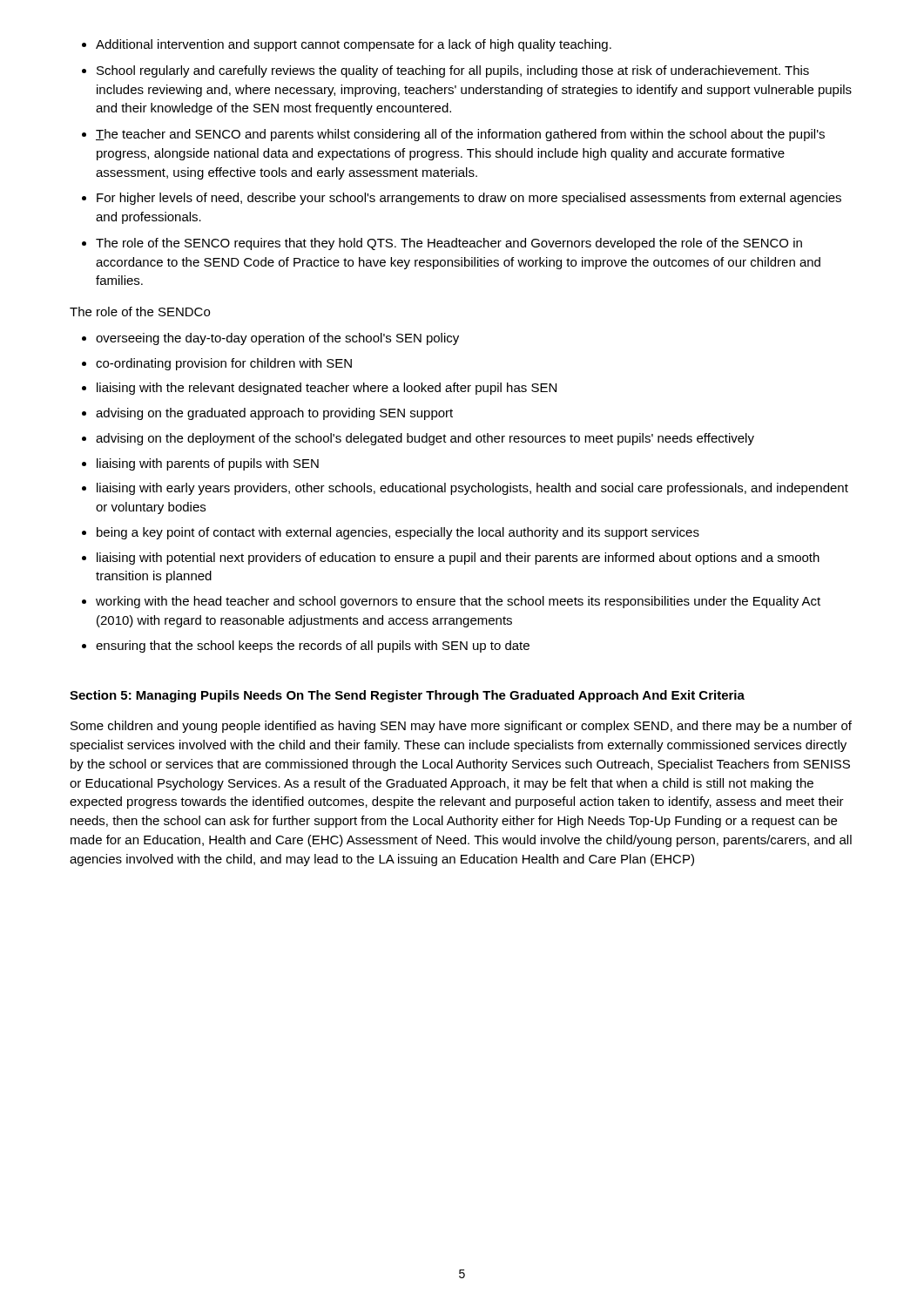Select the passage starting "liaising with potential next providers of education"
Viewport: 924px width, 1307px height.
click(x=475, y=567)
